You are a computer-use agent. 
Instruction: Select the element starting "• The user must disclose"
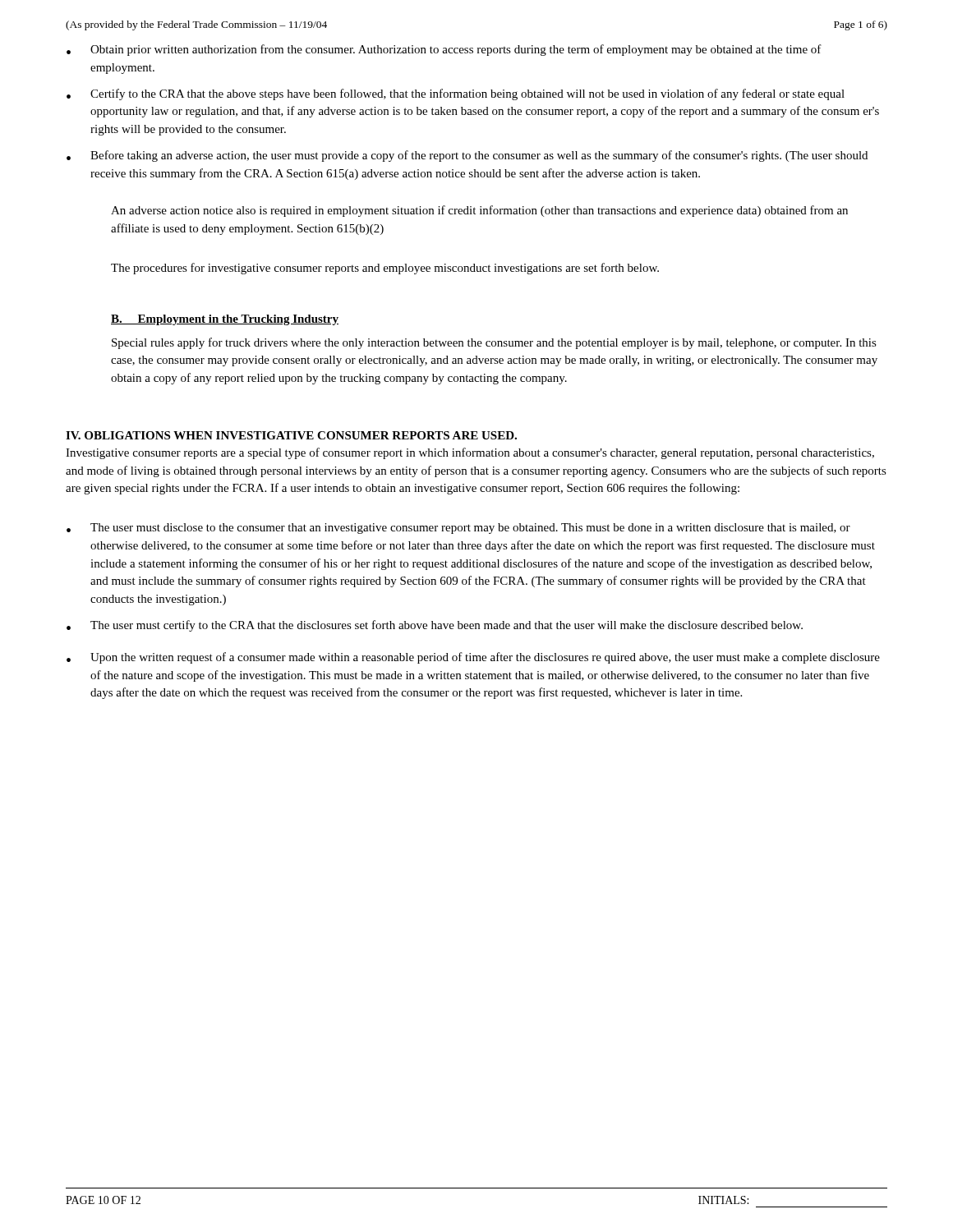click(476, 564)
